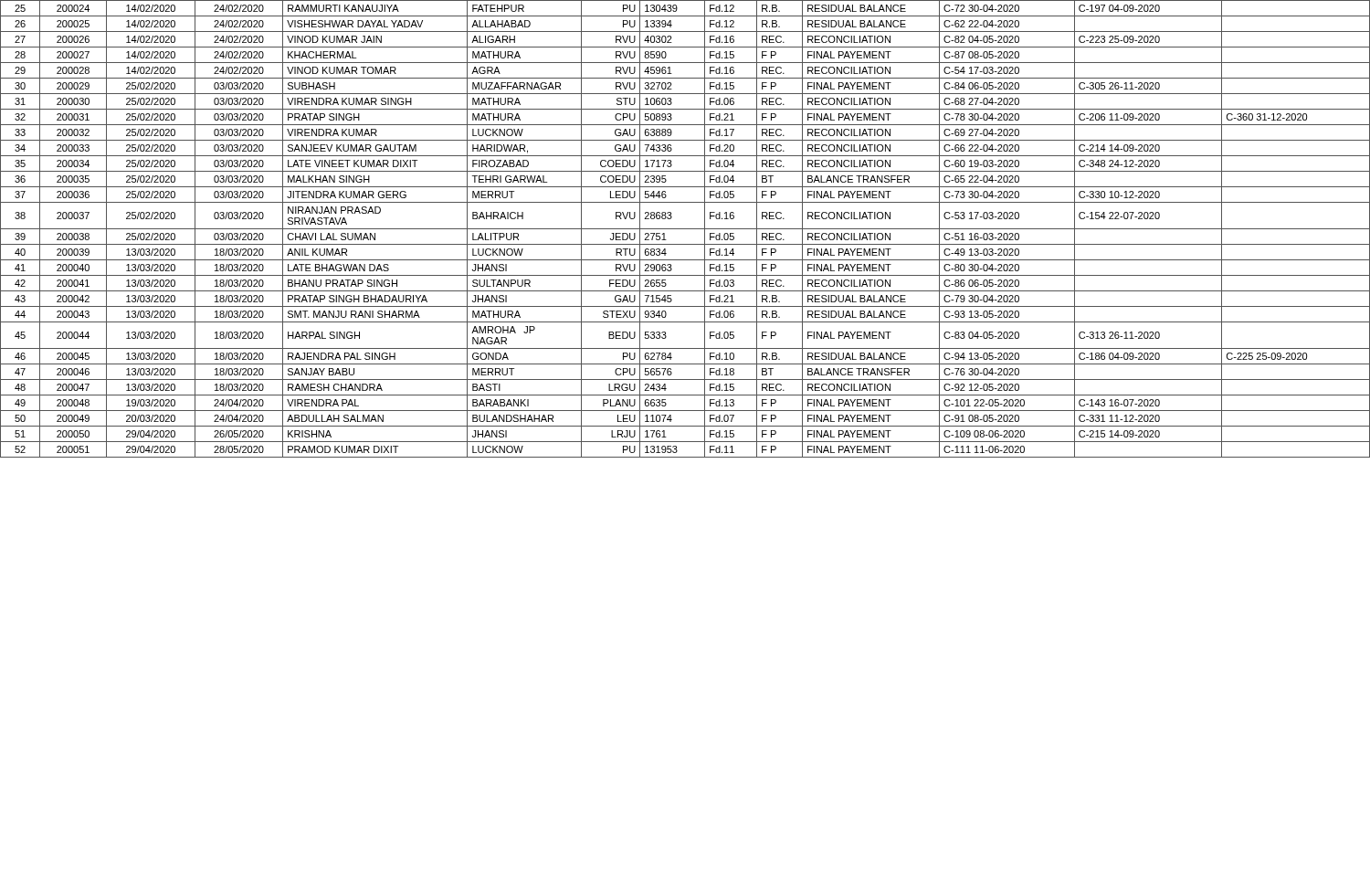This screenshot has width=1370, height=896.
Task: Click on the table containing "C-82 04-05-2020"
Action: (685, 229)
